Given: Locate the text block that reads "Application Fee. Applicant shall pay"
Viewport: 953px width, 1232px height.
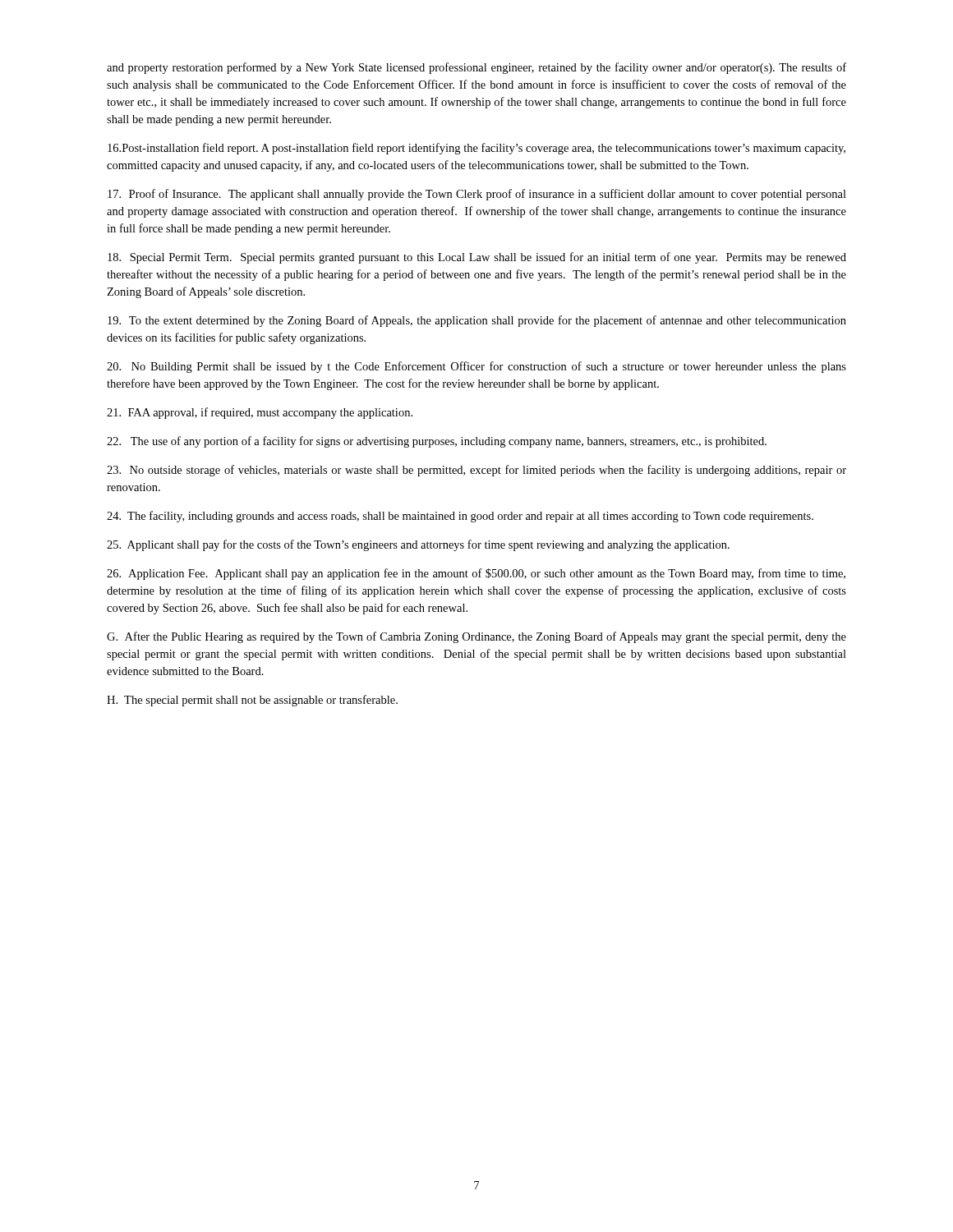Looking at the screenshot, I should (476, 591).
